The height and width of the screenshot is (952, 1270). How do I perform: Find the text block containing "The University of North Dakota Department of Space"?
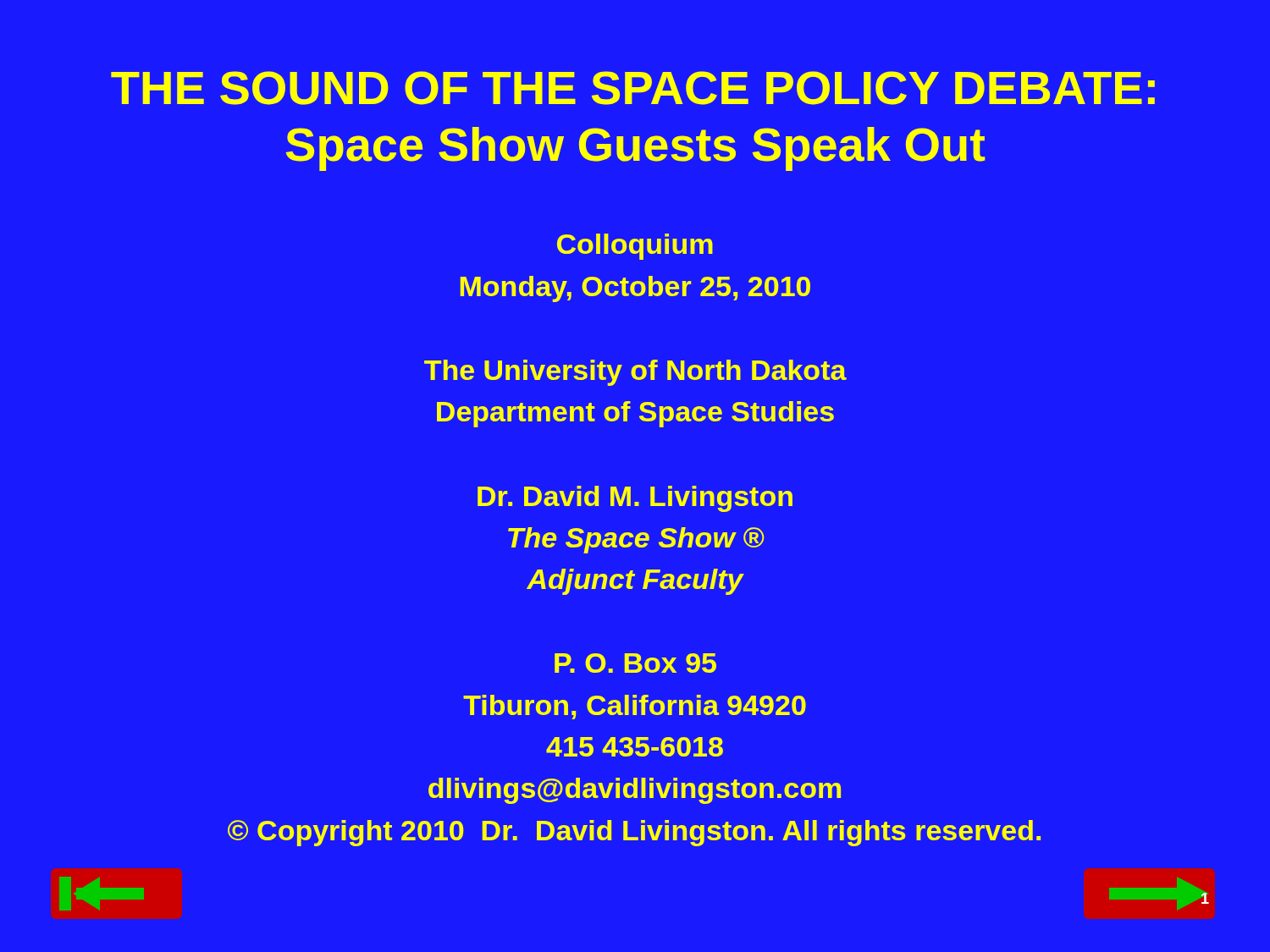click(635, 391)
